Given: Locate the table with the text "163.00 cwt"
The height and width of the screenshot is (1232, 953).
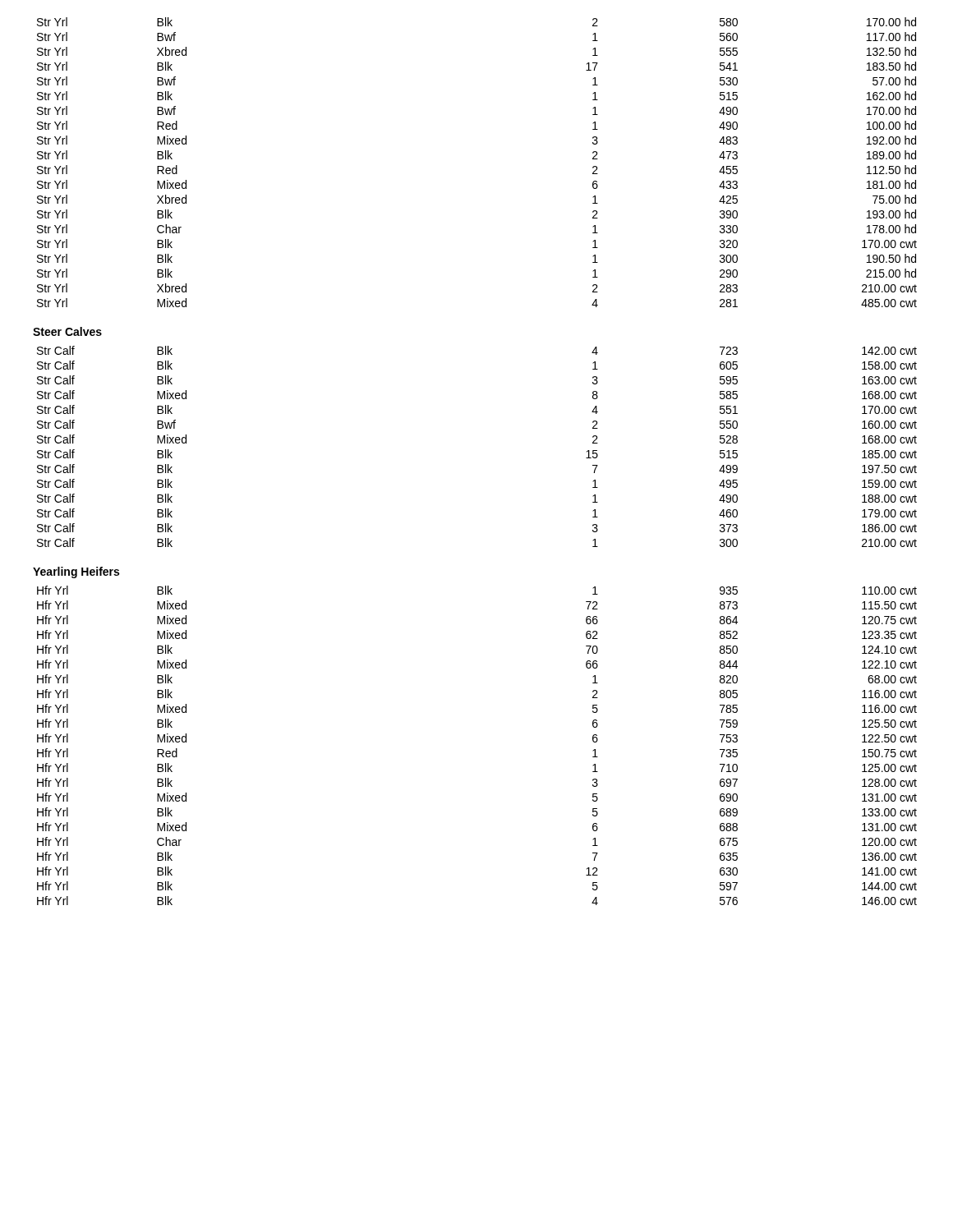Looking at the screenshot, I should (x=476, y=447).
